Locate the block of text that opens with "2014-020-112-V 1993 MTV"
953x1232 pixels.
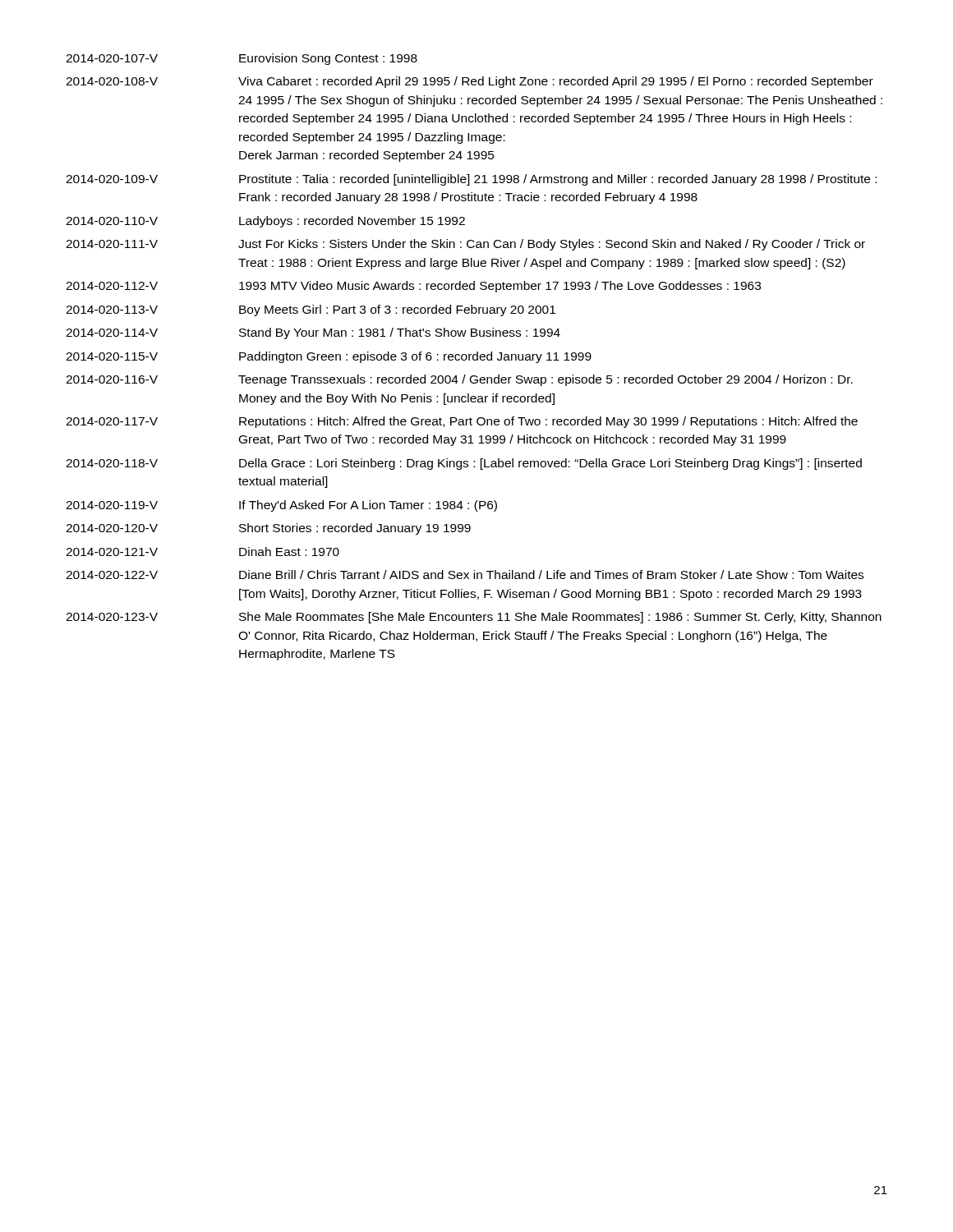coord(476,286)
